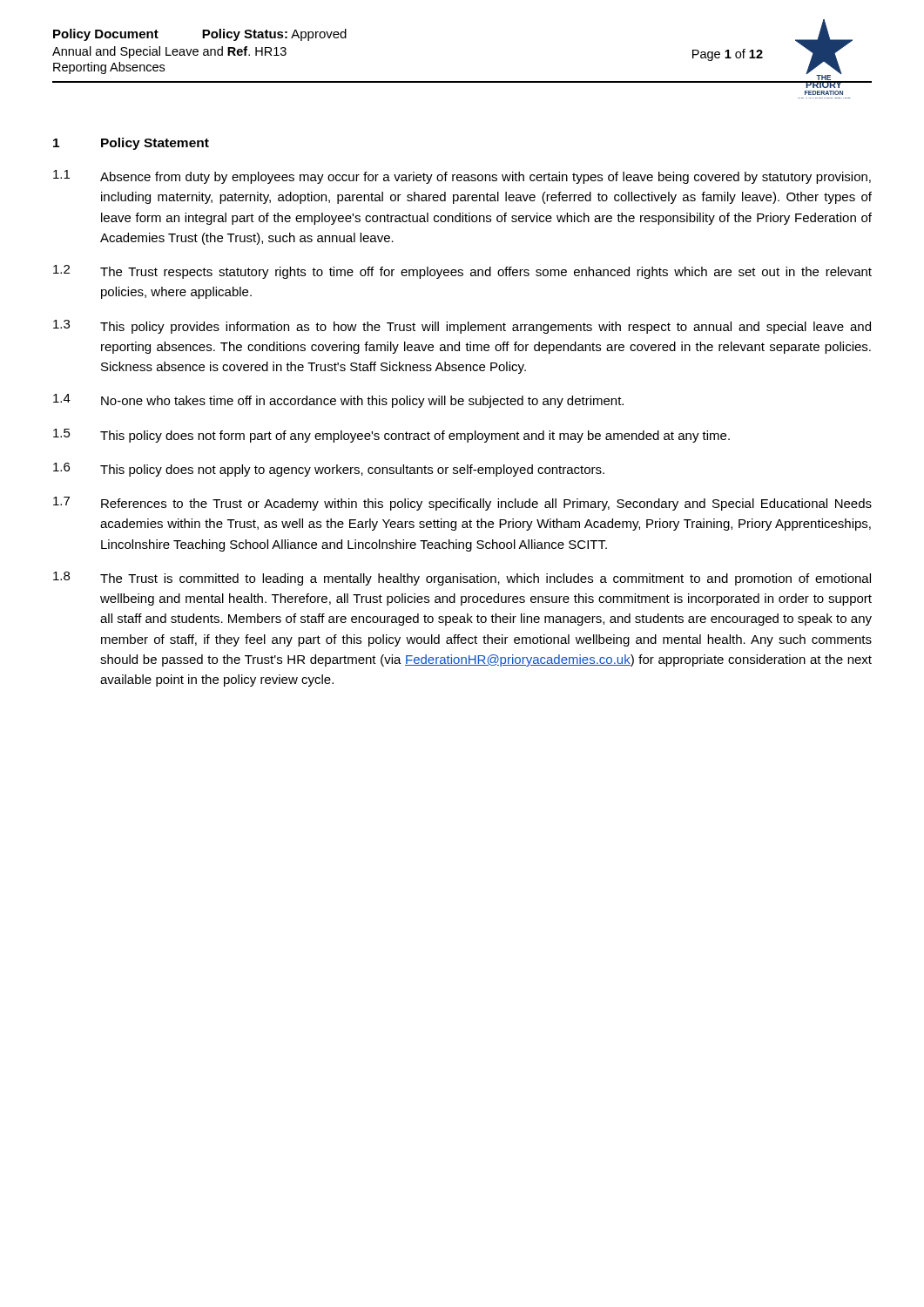Click the passage that begins "4 No-one who takes time off in"
This screenshot has height=1307, width=924.
coord(339,401)
